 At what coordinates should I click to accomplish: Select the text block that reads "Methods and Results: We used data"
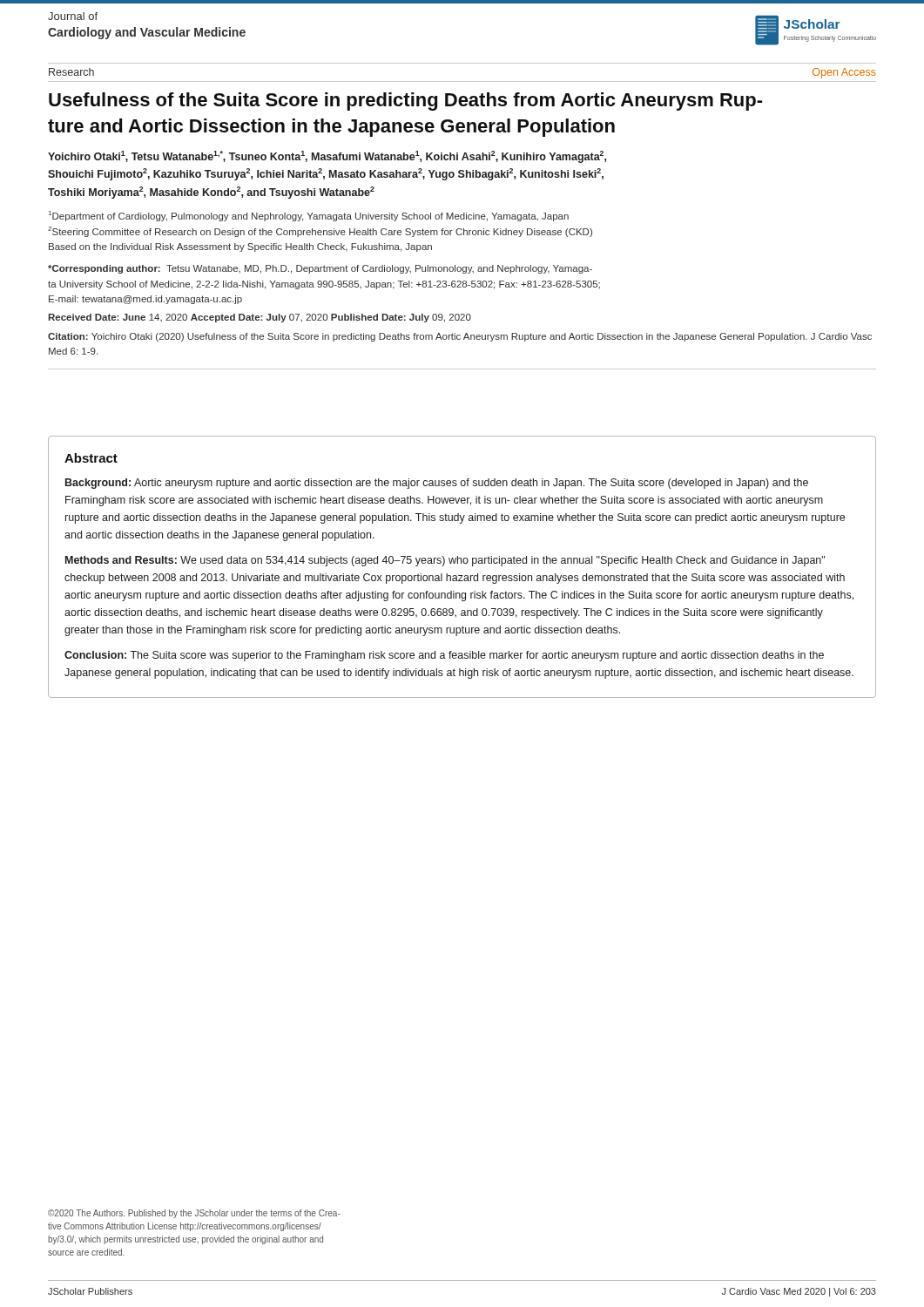(x=459, y=595)
